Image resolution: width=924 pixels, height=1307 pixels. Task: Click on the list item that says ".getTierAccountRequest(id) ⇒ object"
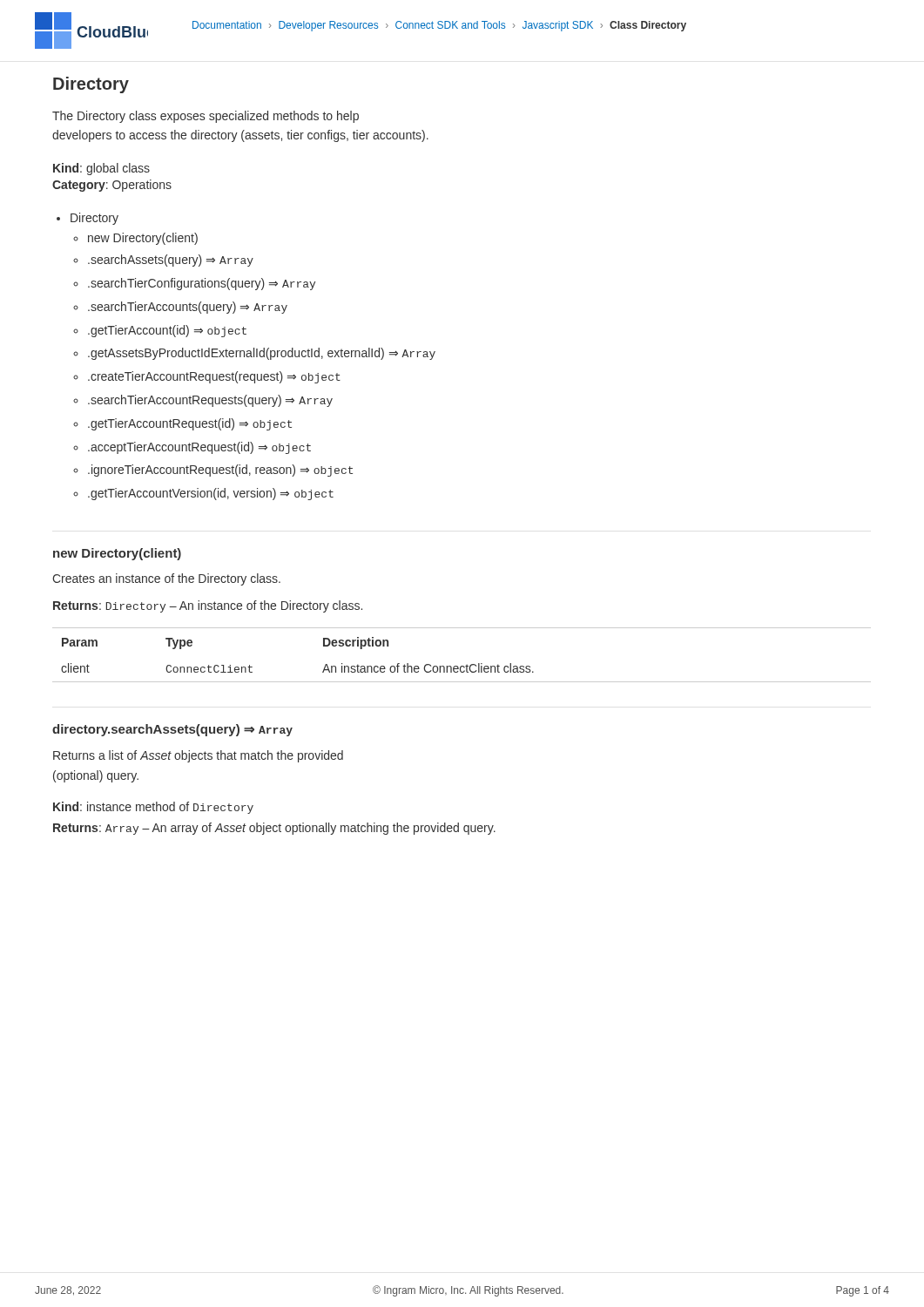(190, 424)
